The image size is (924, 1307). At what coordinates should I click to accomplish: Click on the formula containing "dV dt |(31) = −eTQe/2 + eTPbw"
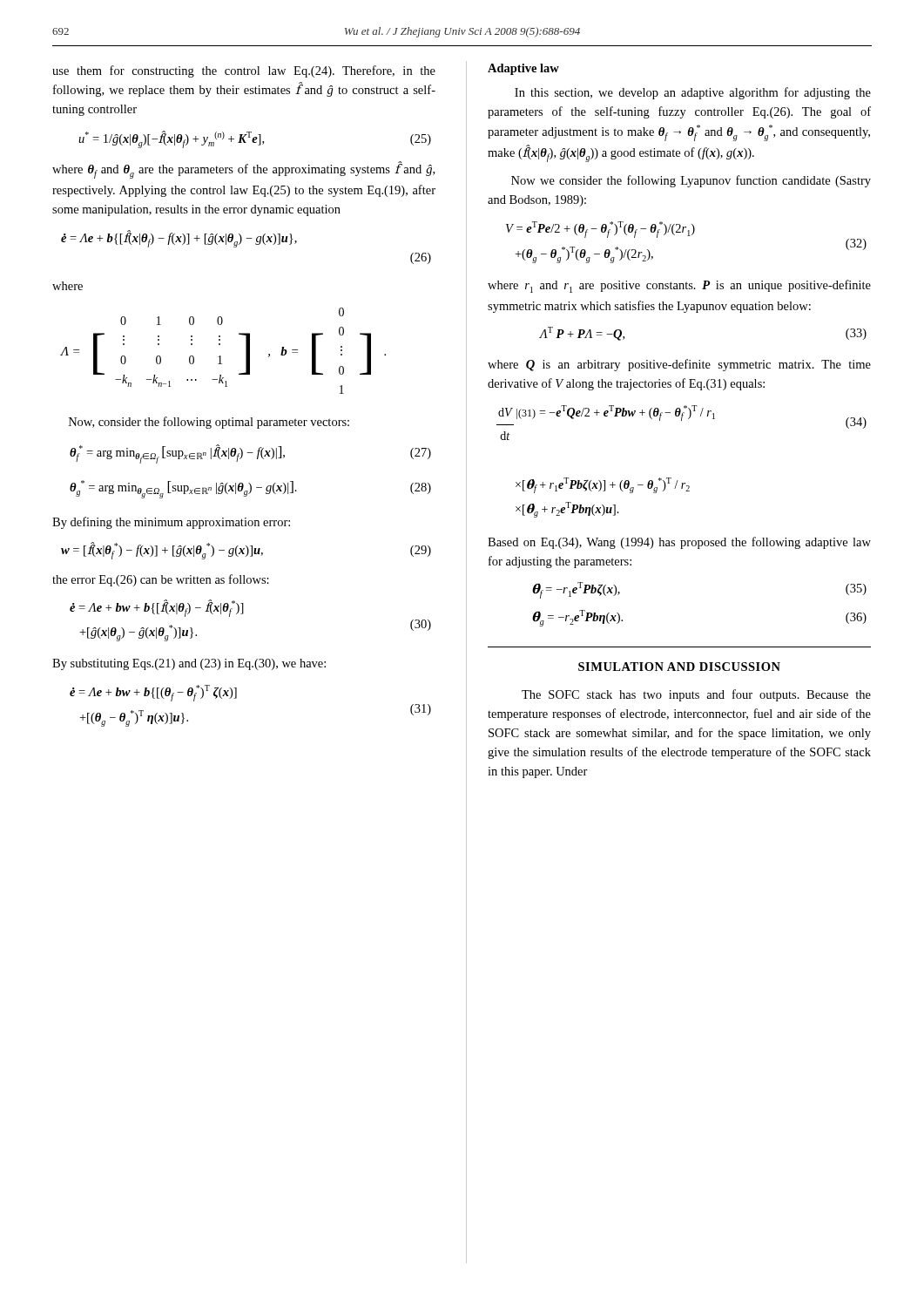[x=681, y=417]
